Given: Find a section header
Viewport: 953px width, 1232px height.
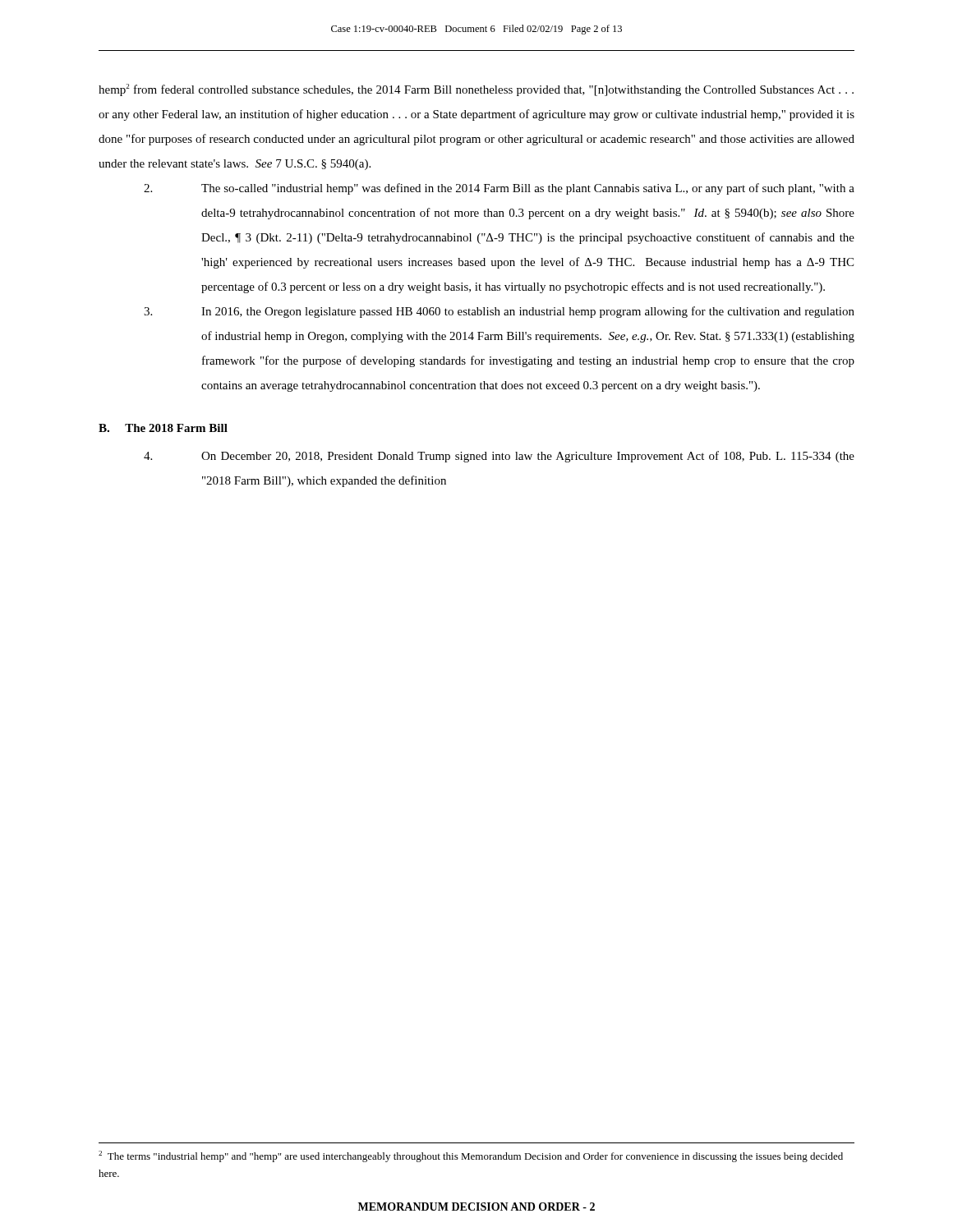Looking at the screenshot, I should click(163, 428).
